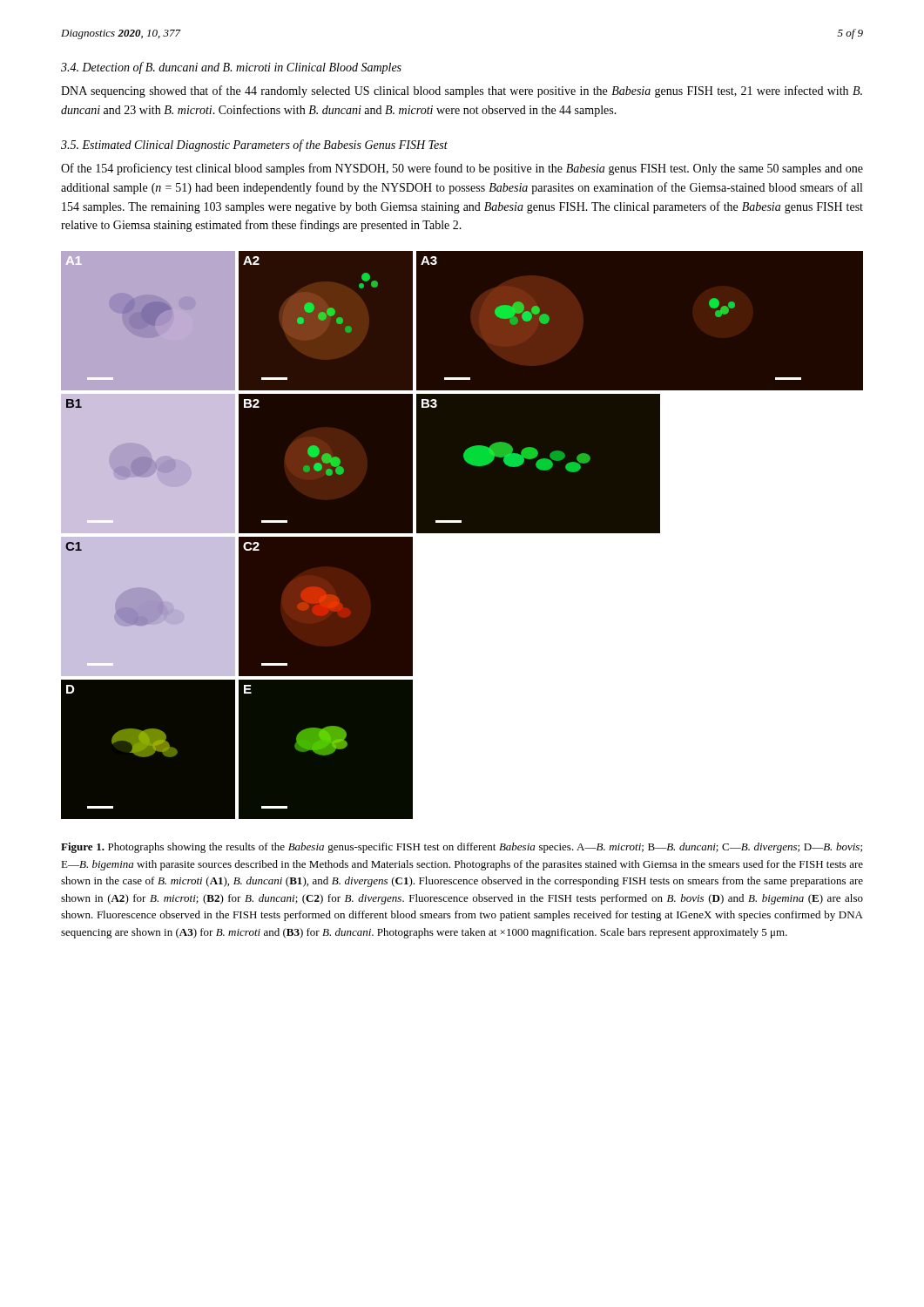924x1307 pixels.
Task: Locate the photo
Action: coord(462,540)
